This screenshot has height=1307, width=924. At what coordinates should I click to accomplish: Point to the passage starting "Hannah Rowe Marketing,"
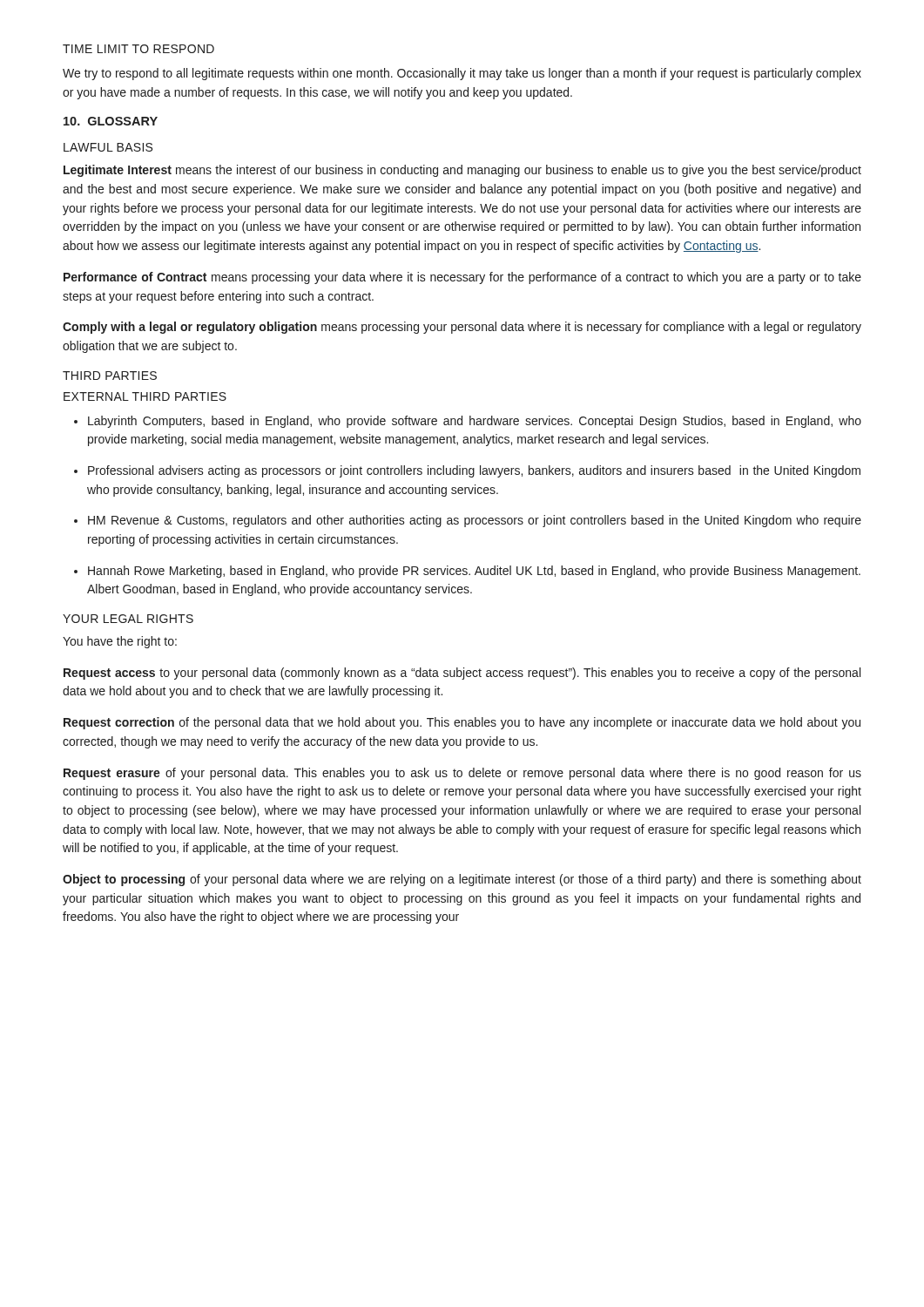[x=474, y=580]
